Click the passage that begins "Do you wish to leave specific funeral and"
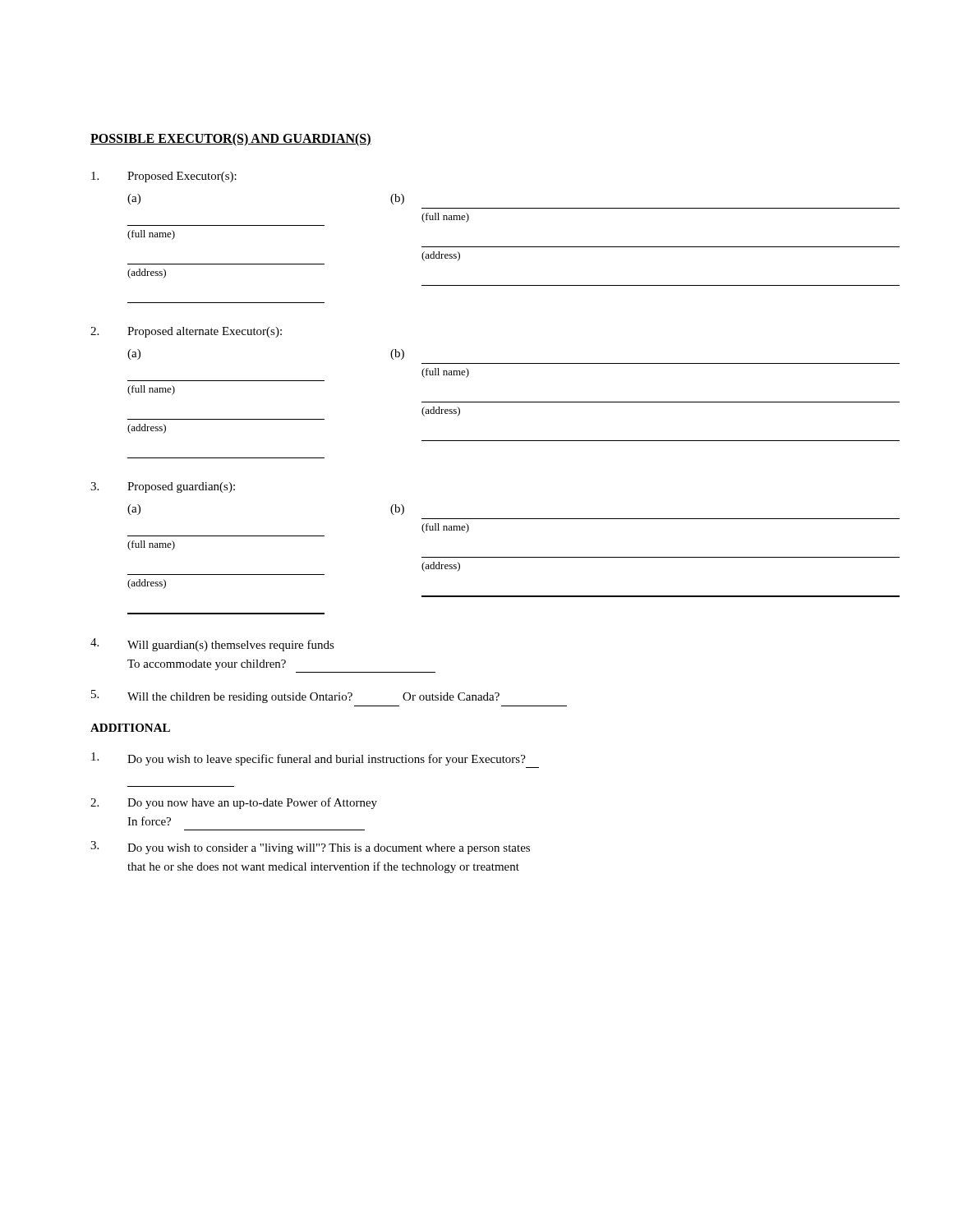This screenshot has height=1232, width=953. [476, 768]
